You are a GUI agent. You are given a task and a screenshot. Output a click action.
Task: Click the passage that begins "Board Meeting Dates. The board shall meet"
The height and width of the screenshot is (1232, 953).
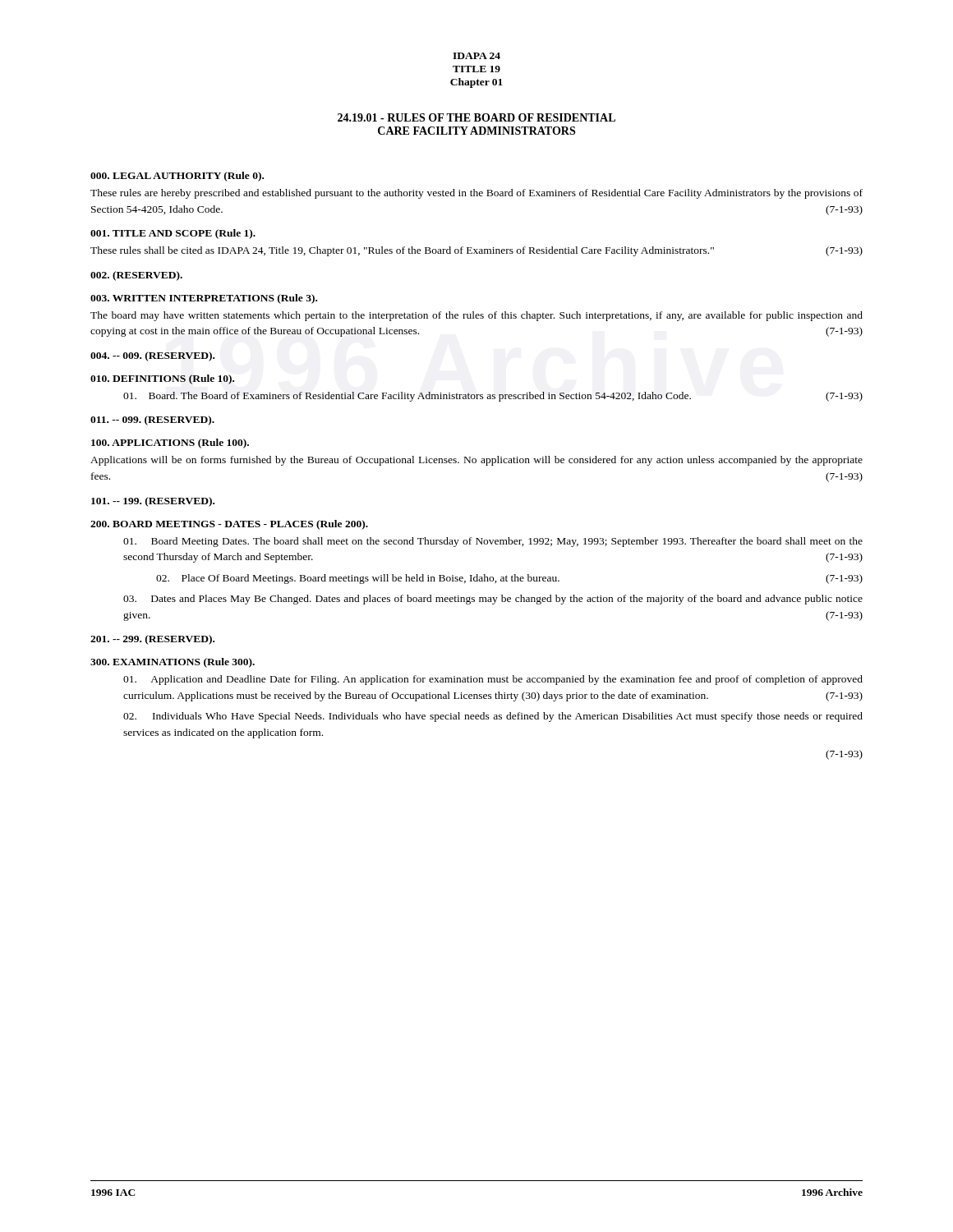point(493,549)
